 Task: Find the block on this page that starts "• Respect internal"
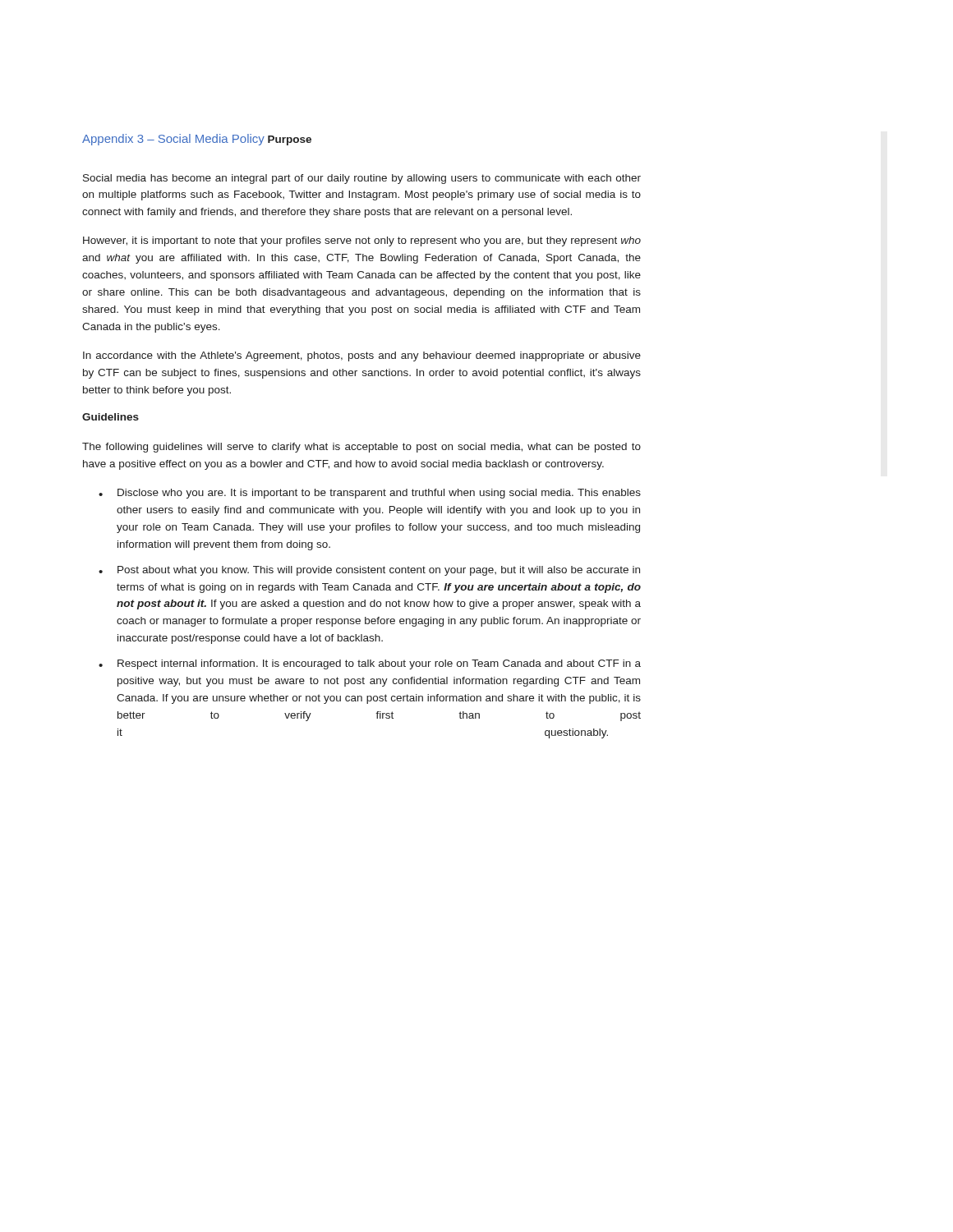370,699
